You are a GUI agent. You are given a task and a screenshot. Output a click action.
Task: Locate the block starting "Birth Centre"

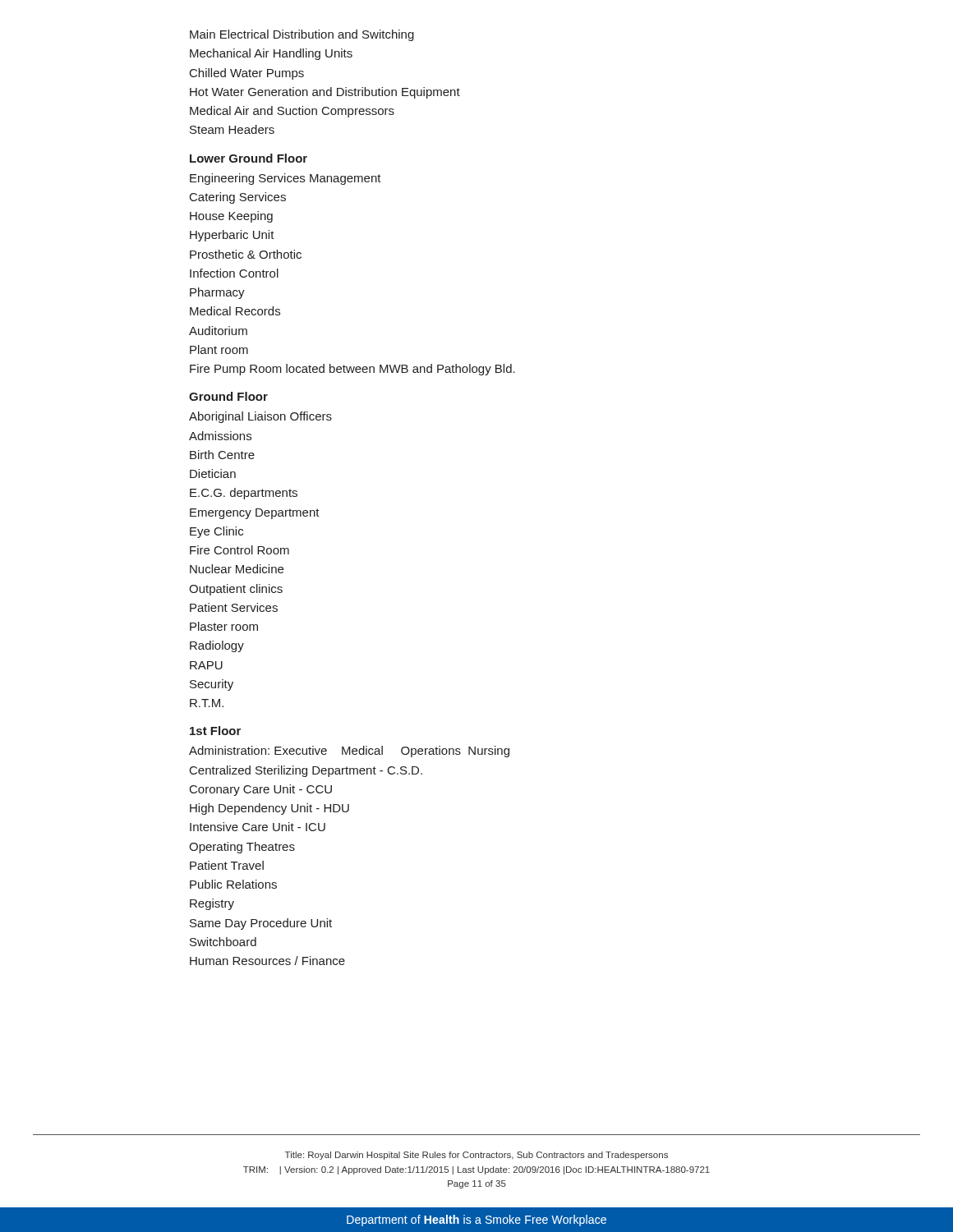click(x=222, y=454)
